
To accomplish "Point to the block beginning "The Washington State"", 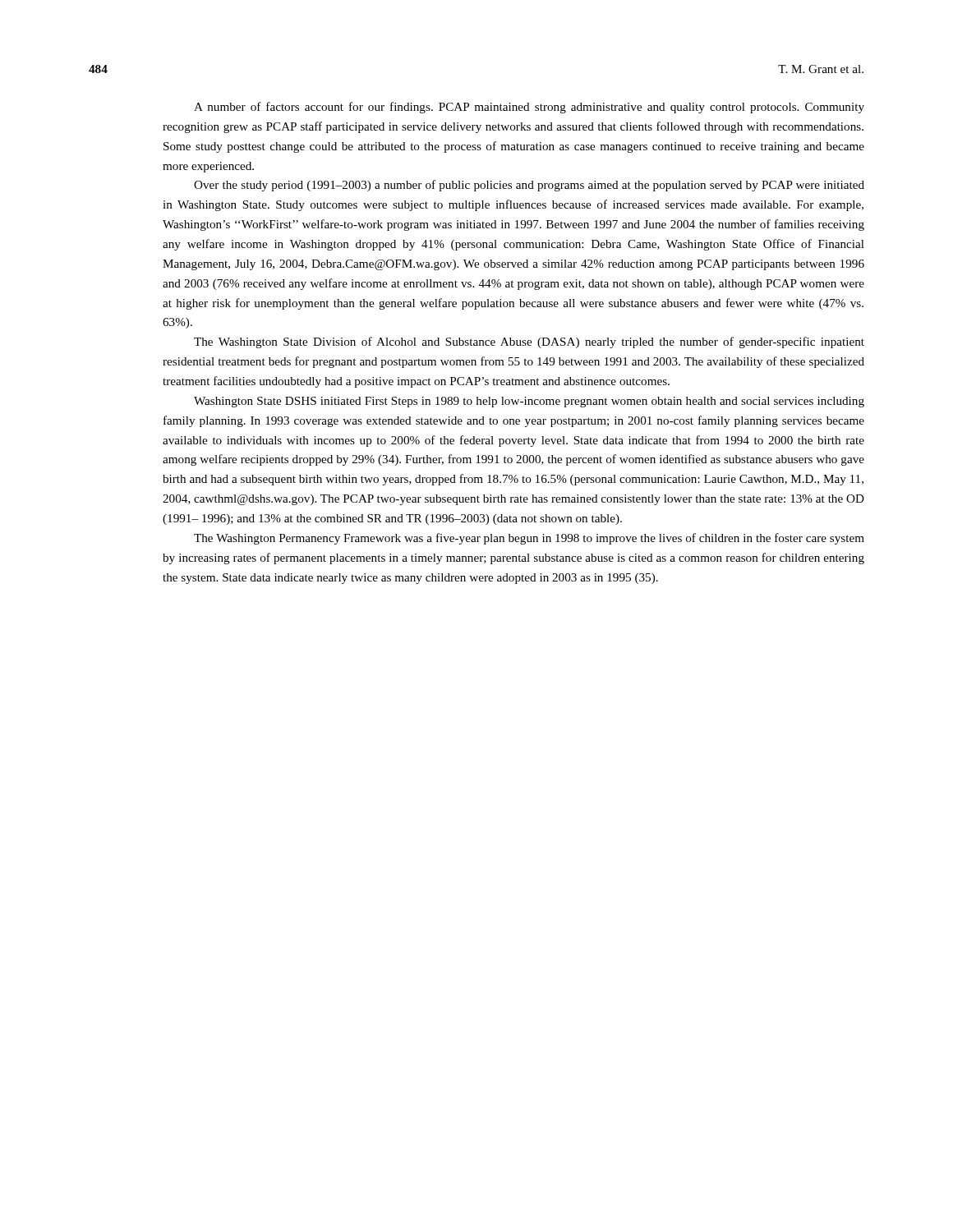I will coord(513,361).
